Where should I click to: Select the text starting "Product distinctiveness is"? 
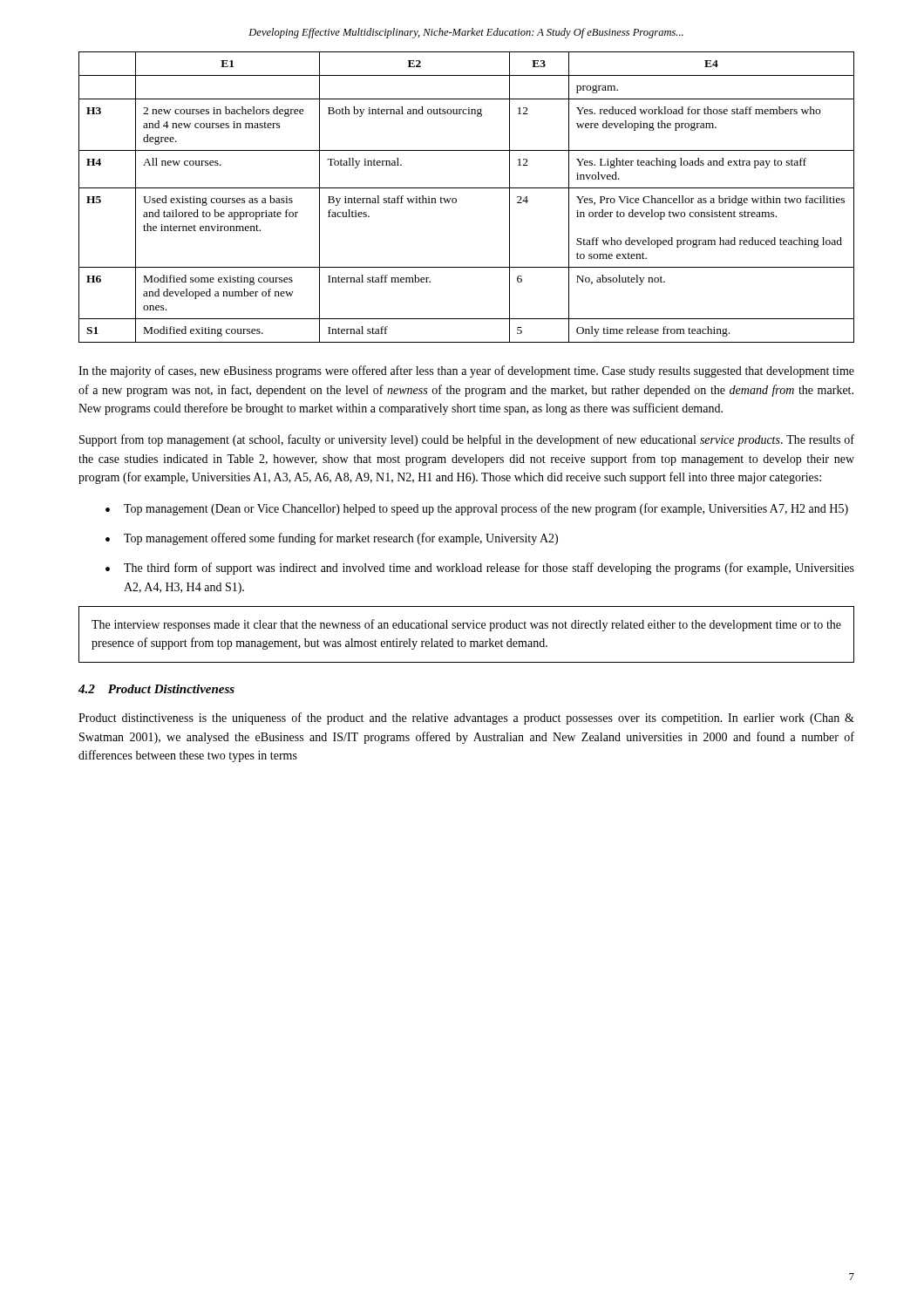(x=466, y=737)
